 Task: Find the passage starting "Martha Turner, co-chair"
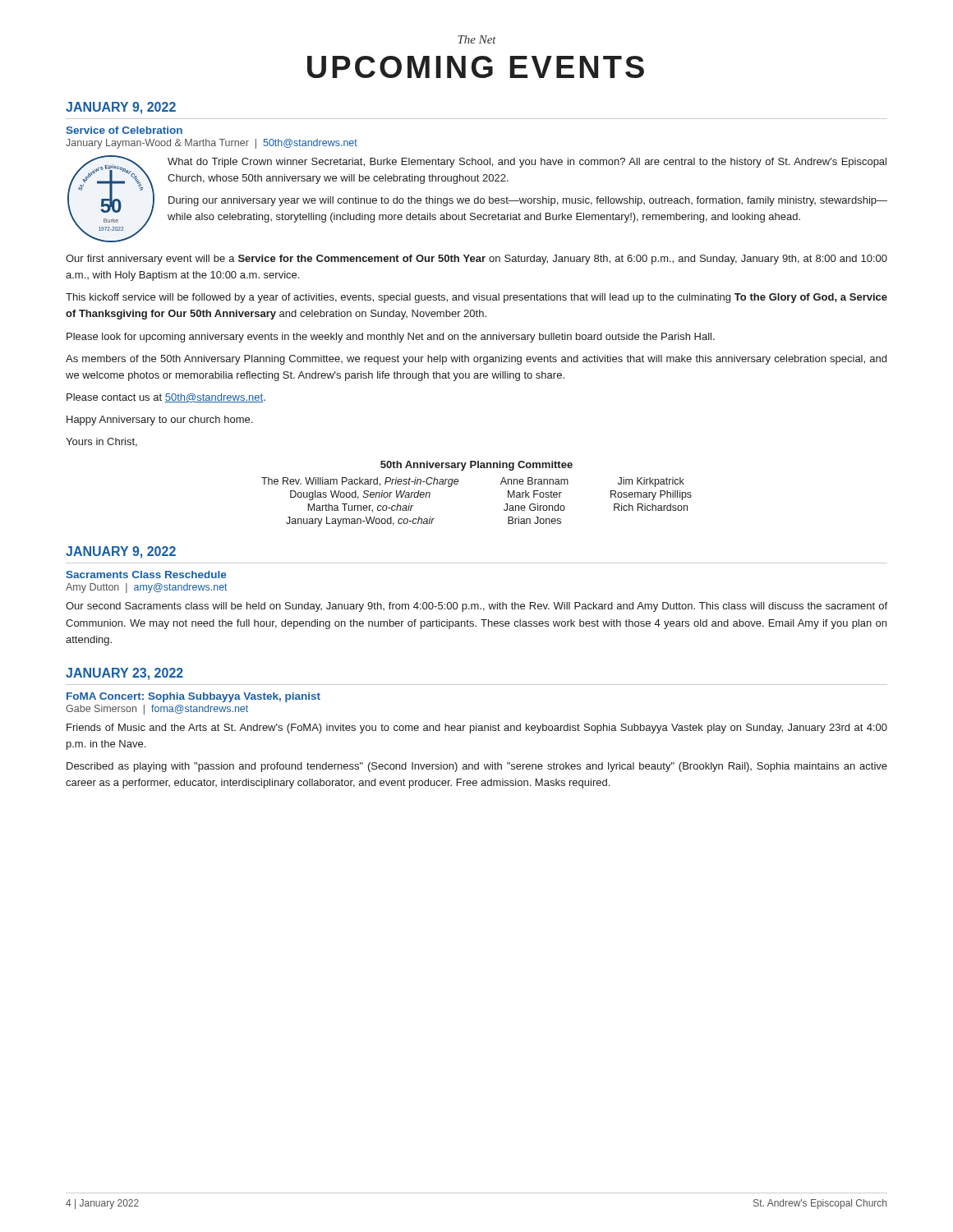360,508
